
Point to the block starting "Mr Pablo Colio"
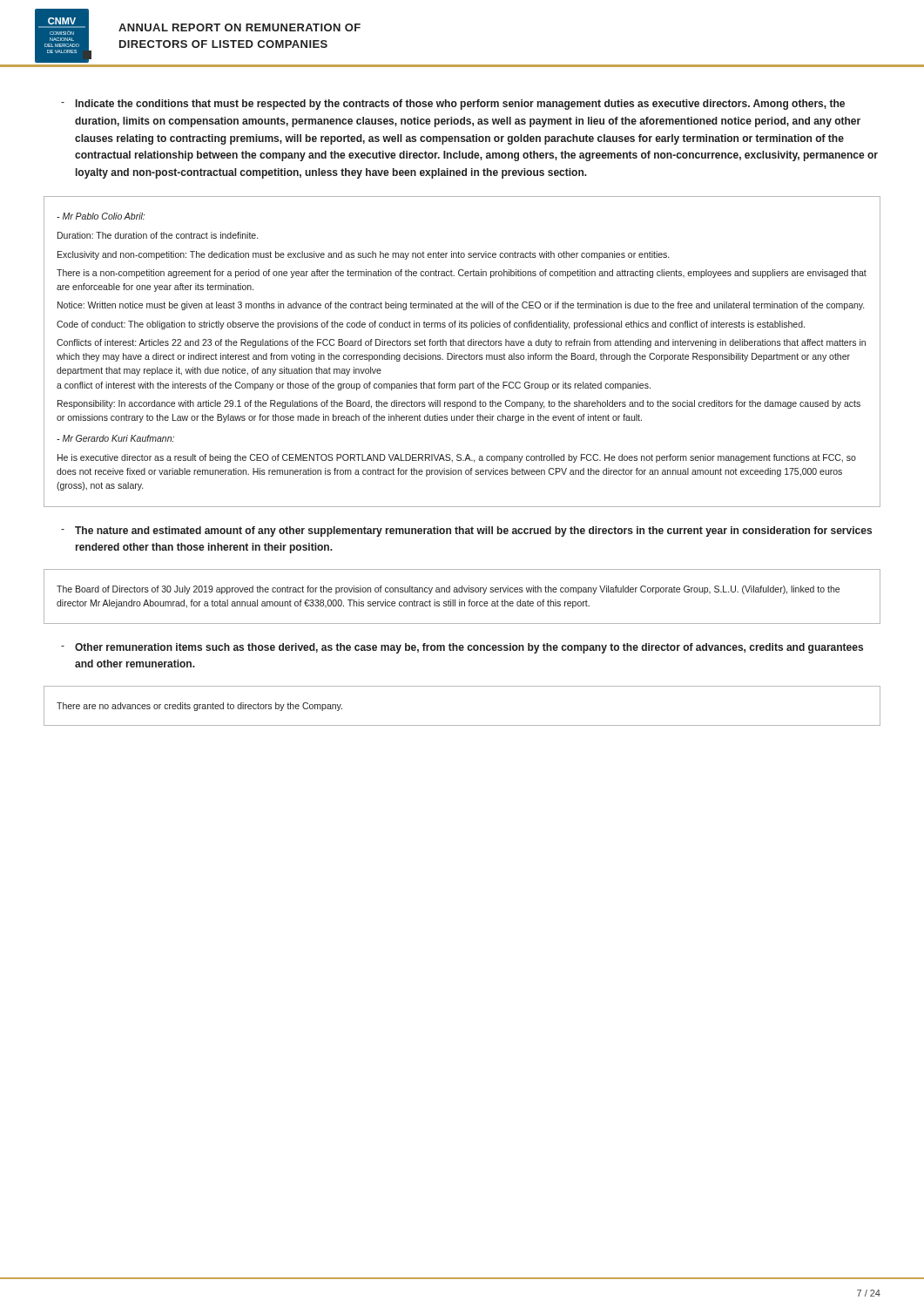click(x=462, y=351)
